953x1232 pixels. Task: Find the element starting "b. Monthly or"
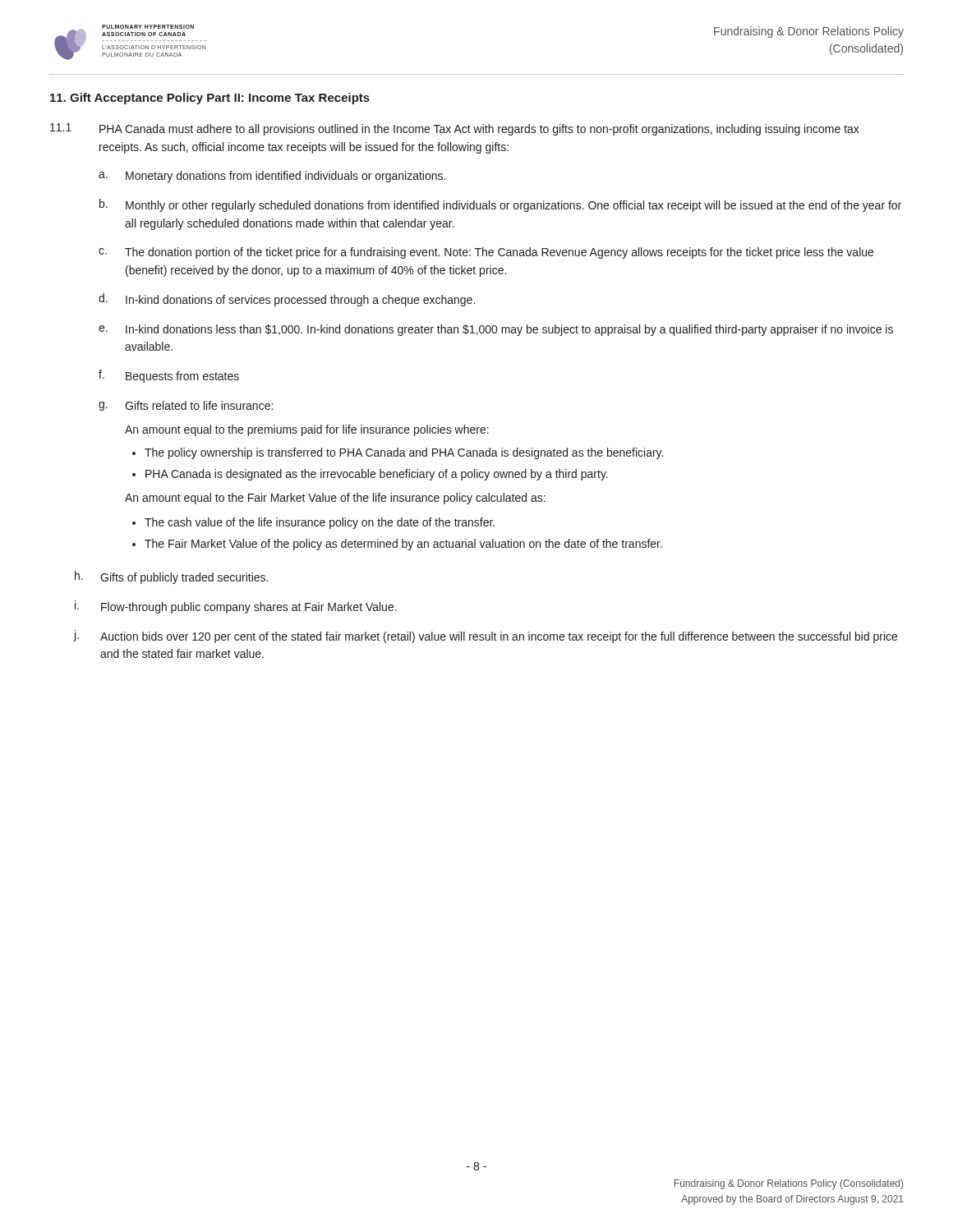501,215
